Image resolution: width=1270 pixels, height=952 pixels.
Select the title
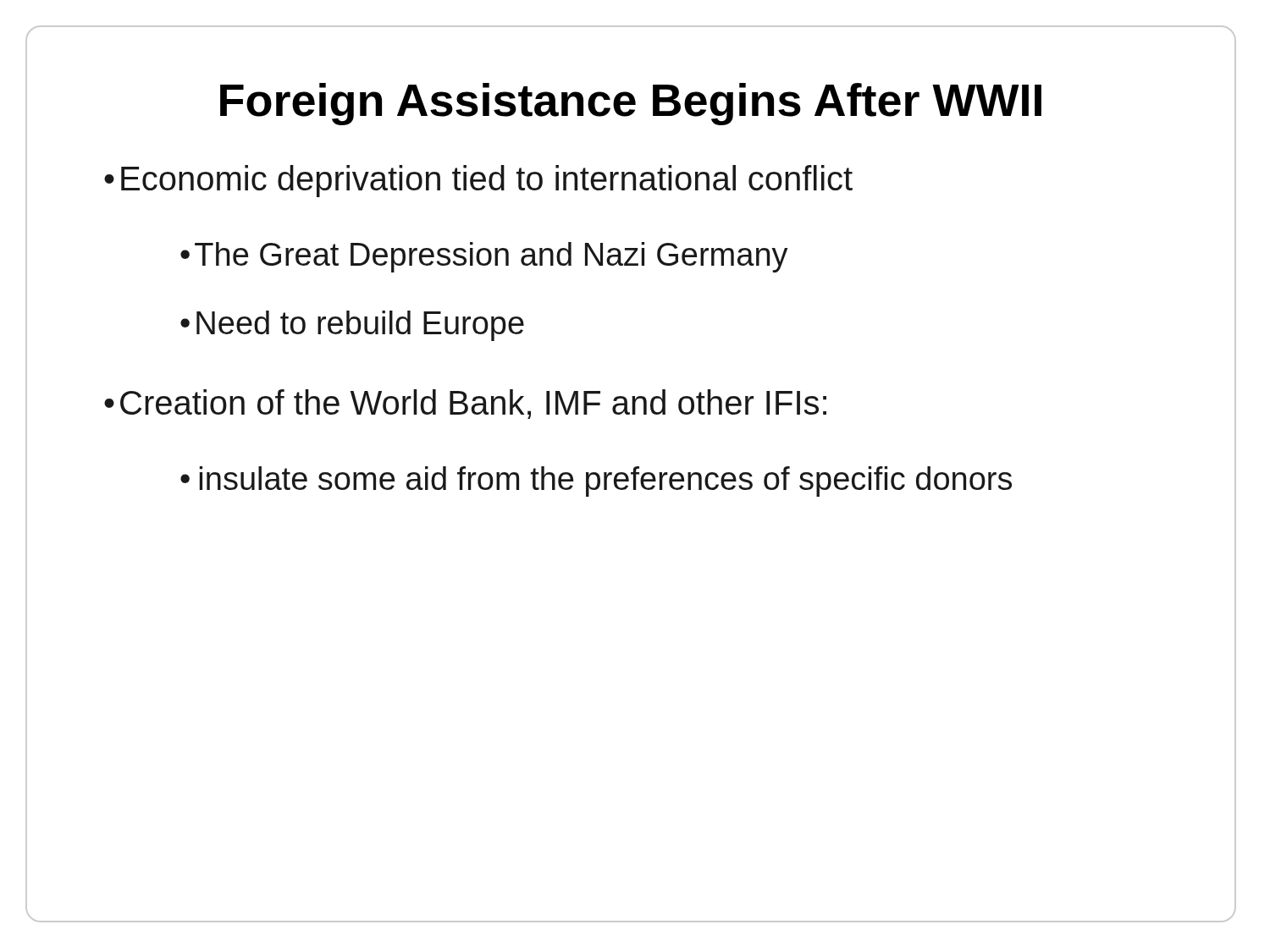point(631,100)
